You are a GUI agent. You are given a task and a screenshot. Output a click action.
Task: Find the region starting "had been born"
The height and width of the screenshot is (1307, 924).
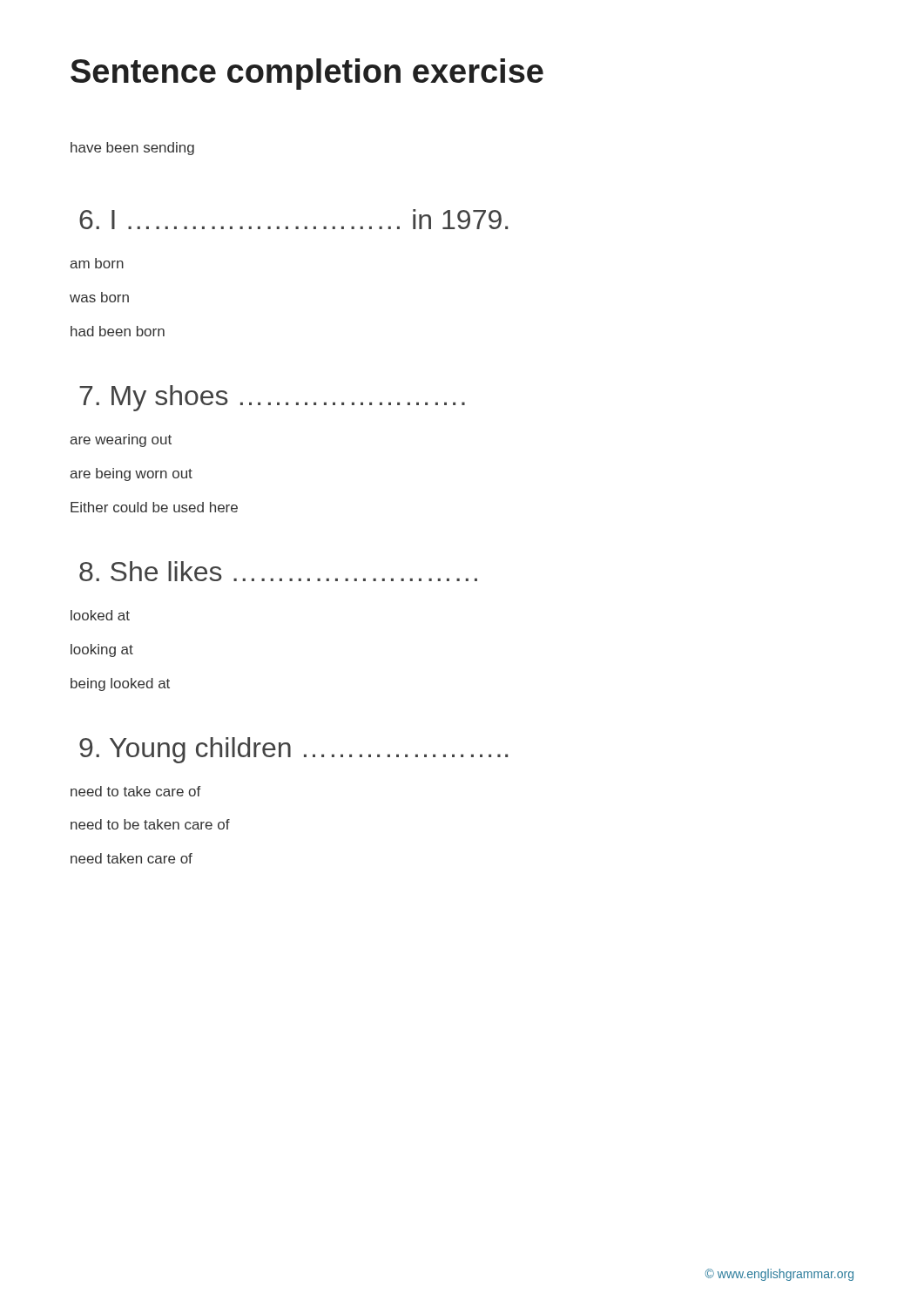click(x=117, y=332)
